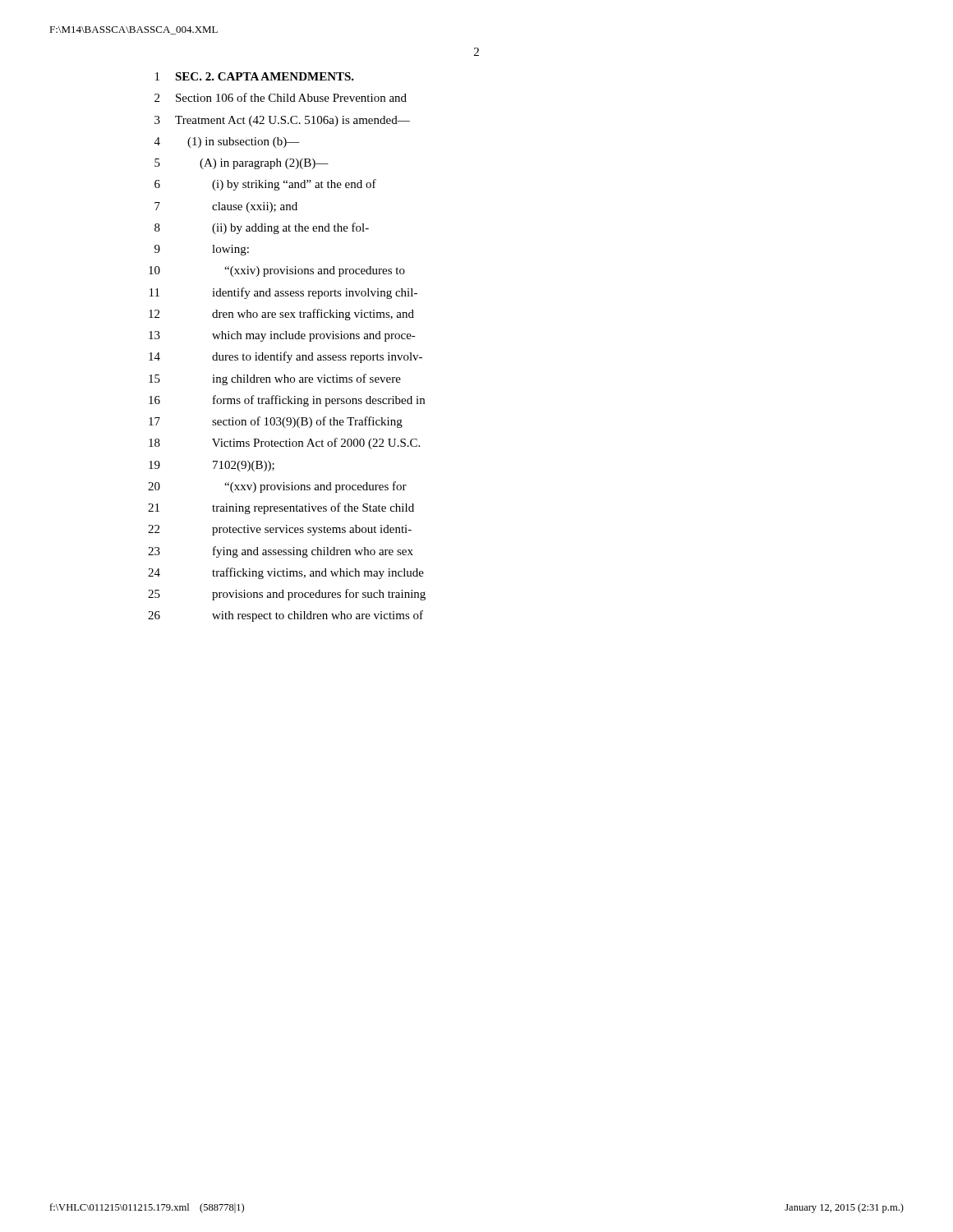The height and width of the screenshot is (1232, 953).
Task: Select the region starting "24 trafficking victims,"
Action: click(286, 573)
